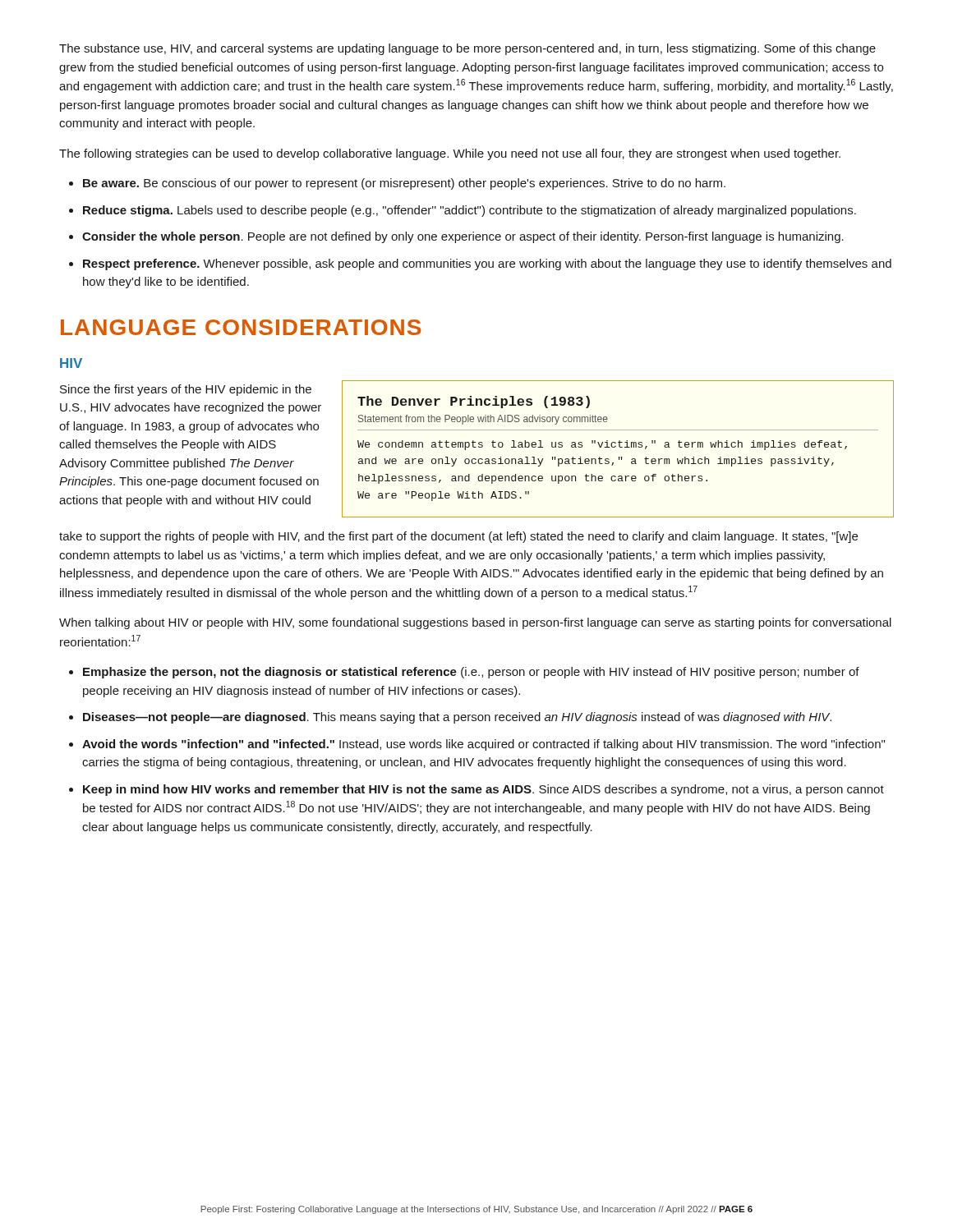Locate the list item with the text "Diseases—not people—are diagnosed. This"
Image resolution: width=953 pixels, height=1232 pixels.
[457, 717]
